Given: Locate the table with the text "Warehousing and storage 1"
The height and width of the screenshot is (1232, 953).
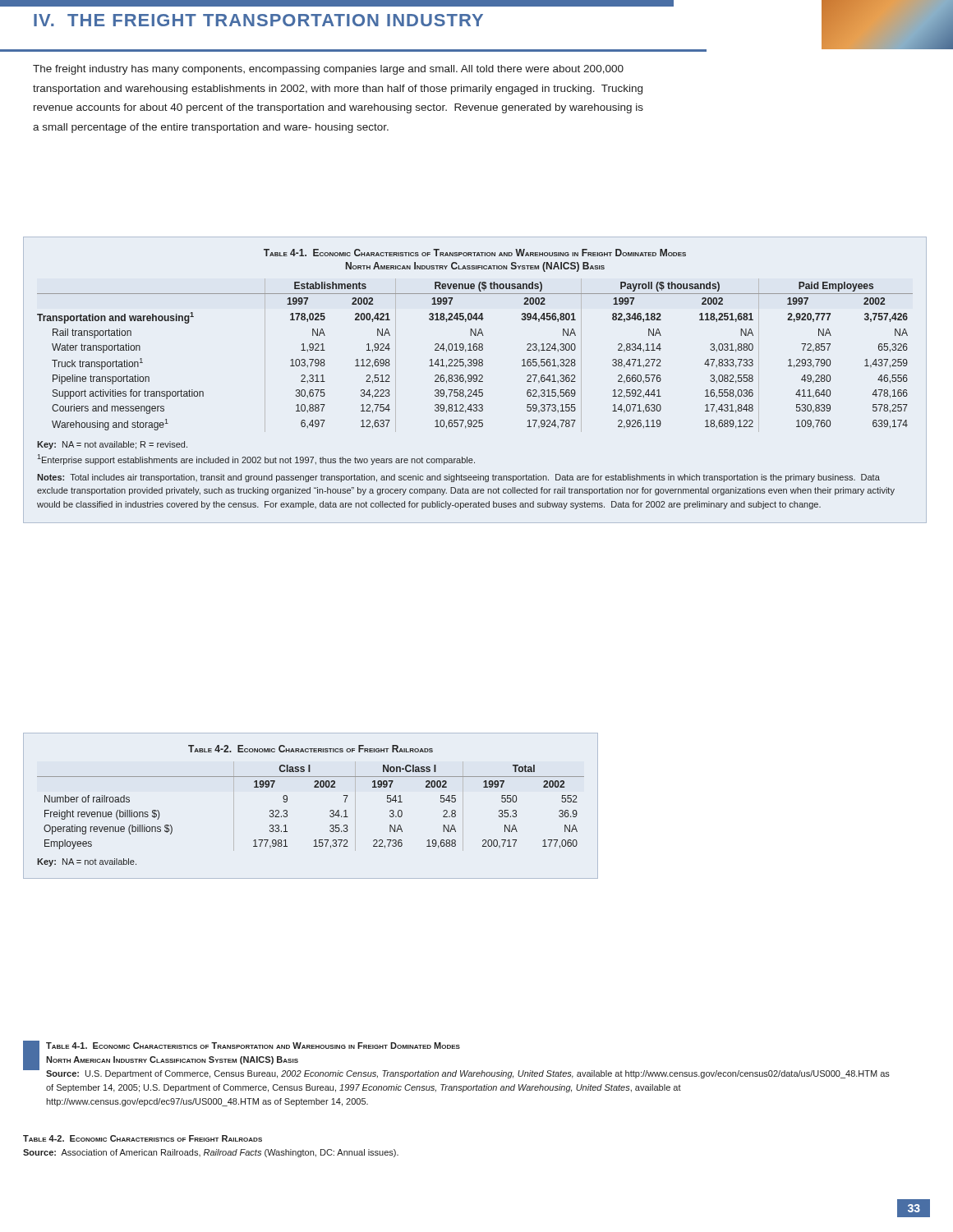Looking at the screenshot, I should 475,355.
